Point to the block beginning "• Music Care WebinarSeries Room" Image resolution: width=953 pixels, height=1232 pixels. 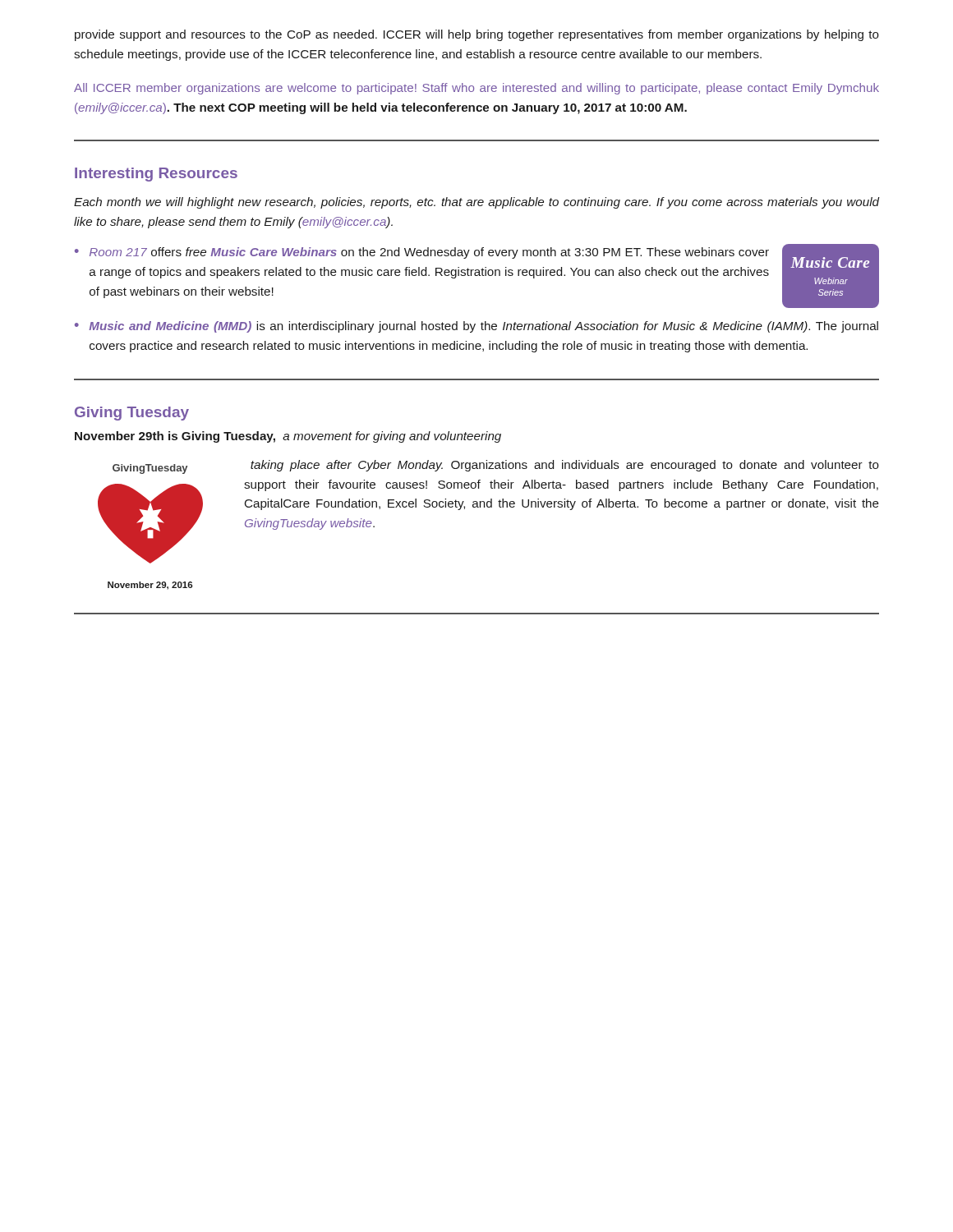[x=476, y=275]
